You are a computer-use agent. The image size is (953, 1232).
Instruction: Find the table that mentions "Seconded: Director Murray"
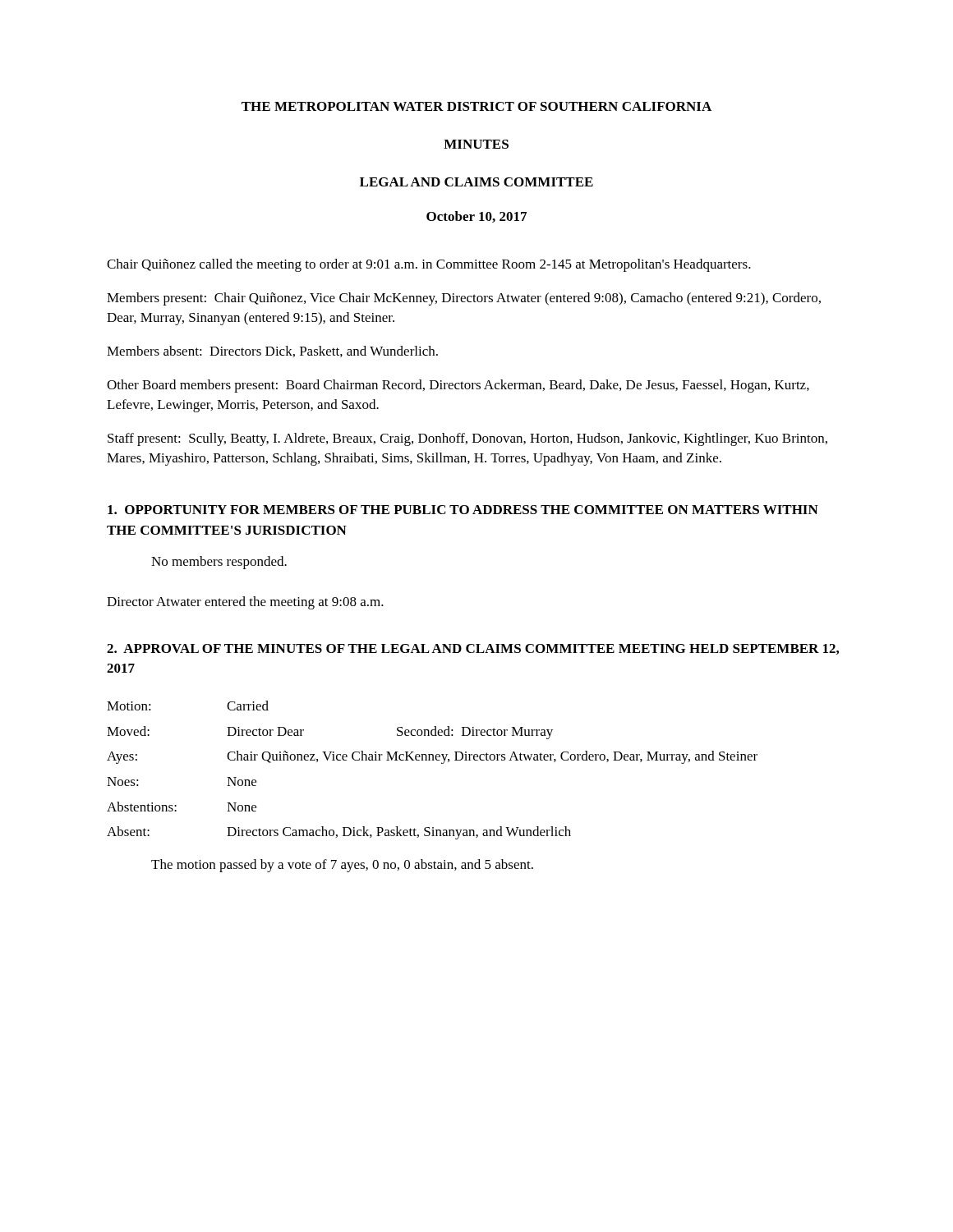pos(476,770)
